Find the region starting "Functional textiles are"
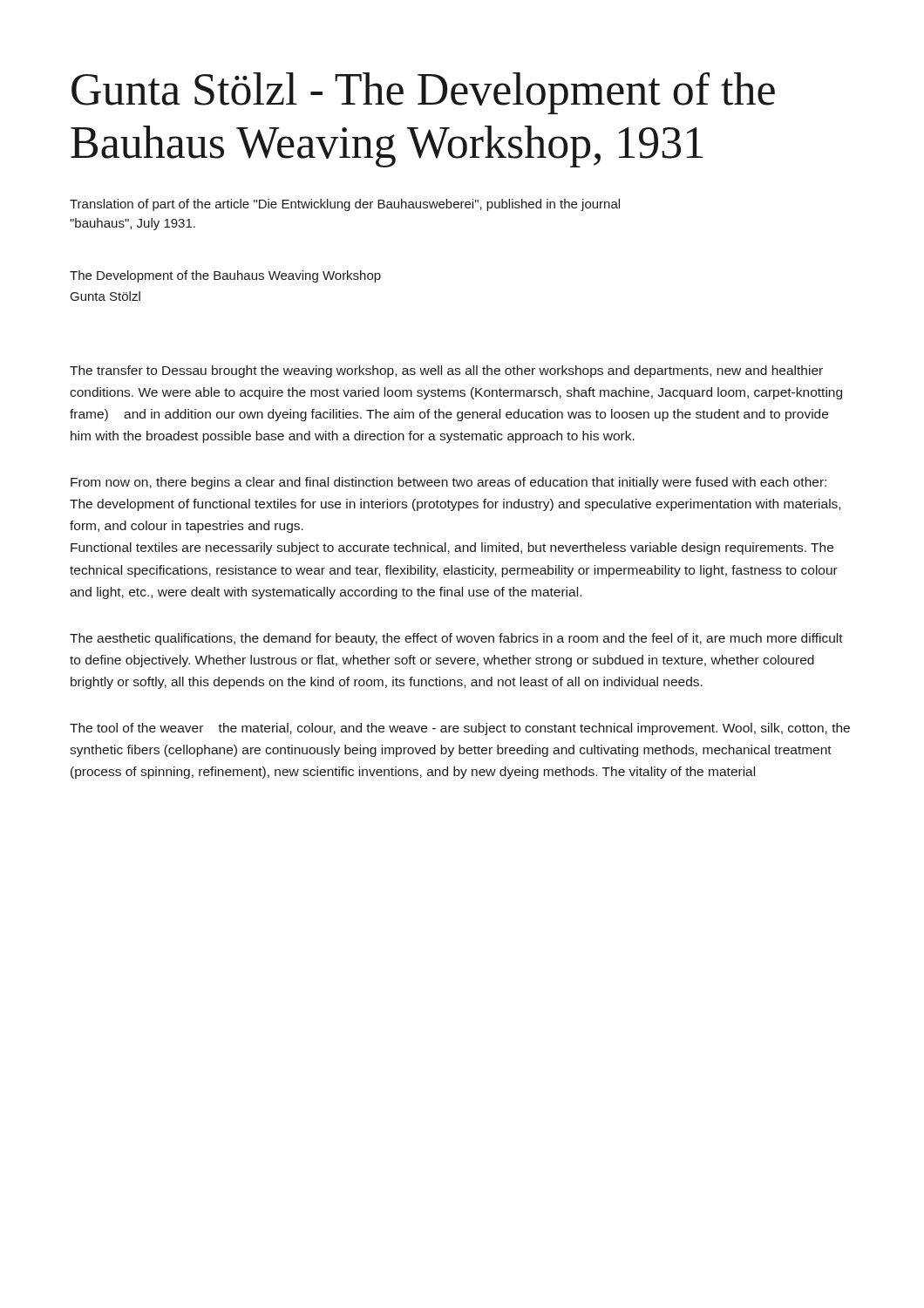The width and height of the screenshot is (924, 1308). [454, 570]
